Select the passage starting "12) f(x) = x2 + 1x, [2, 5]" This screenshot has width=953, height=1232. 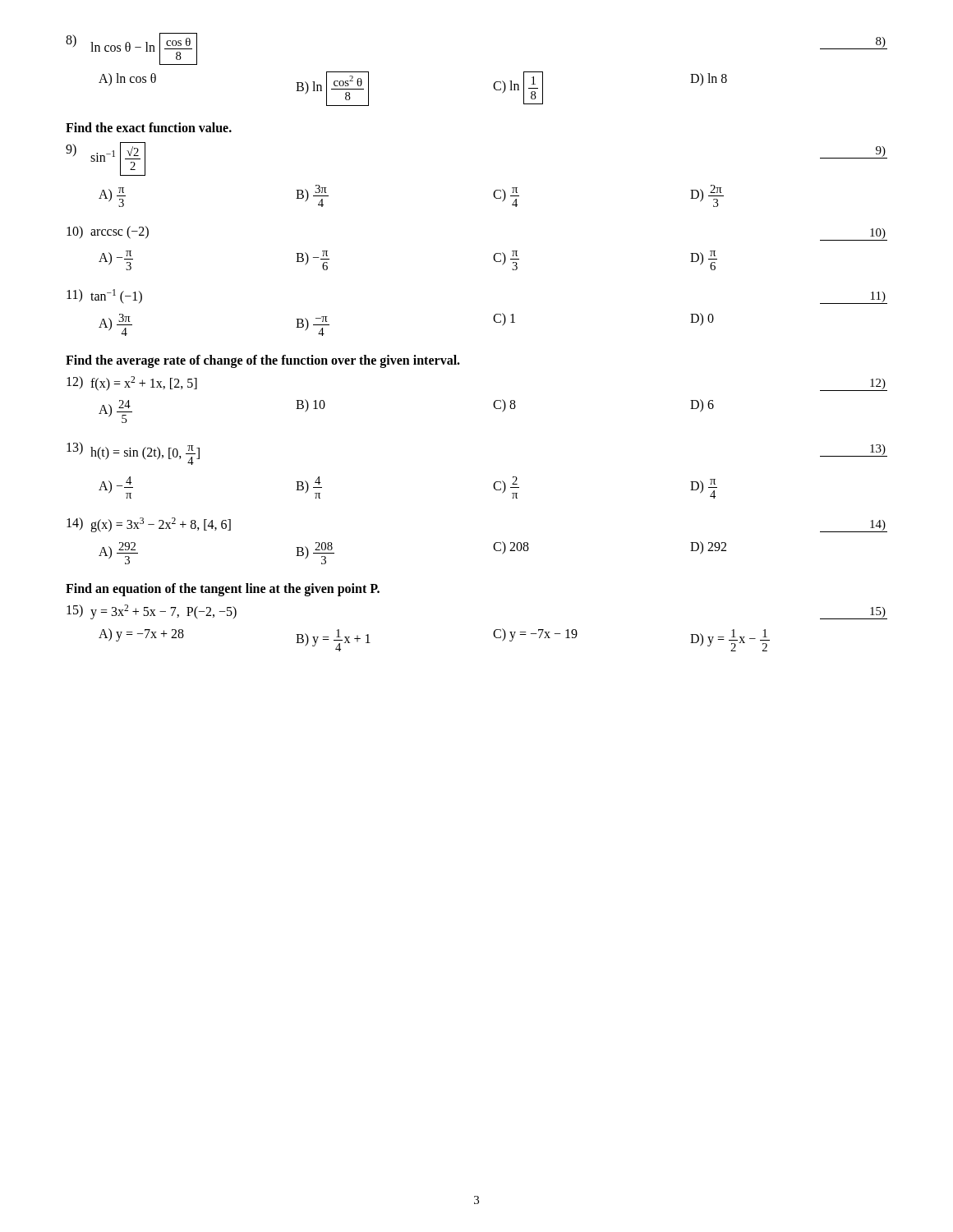tap(129, 383)
